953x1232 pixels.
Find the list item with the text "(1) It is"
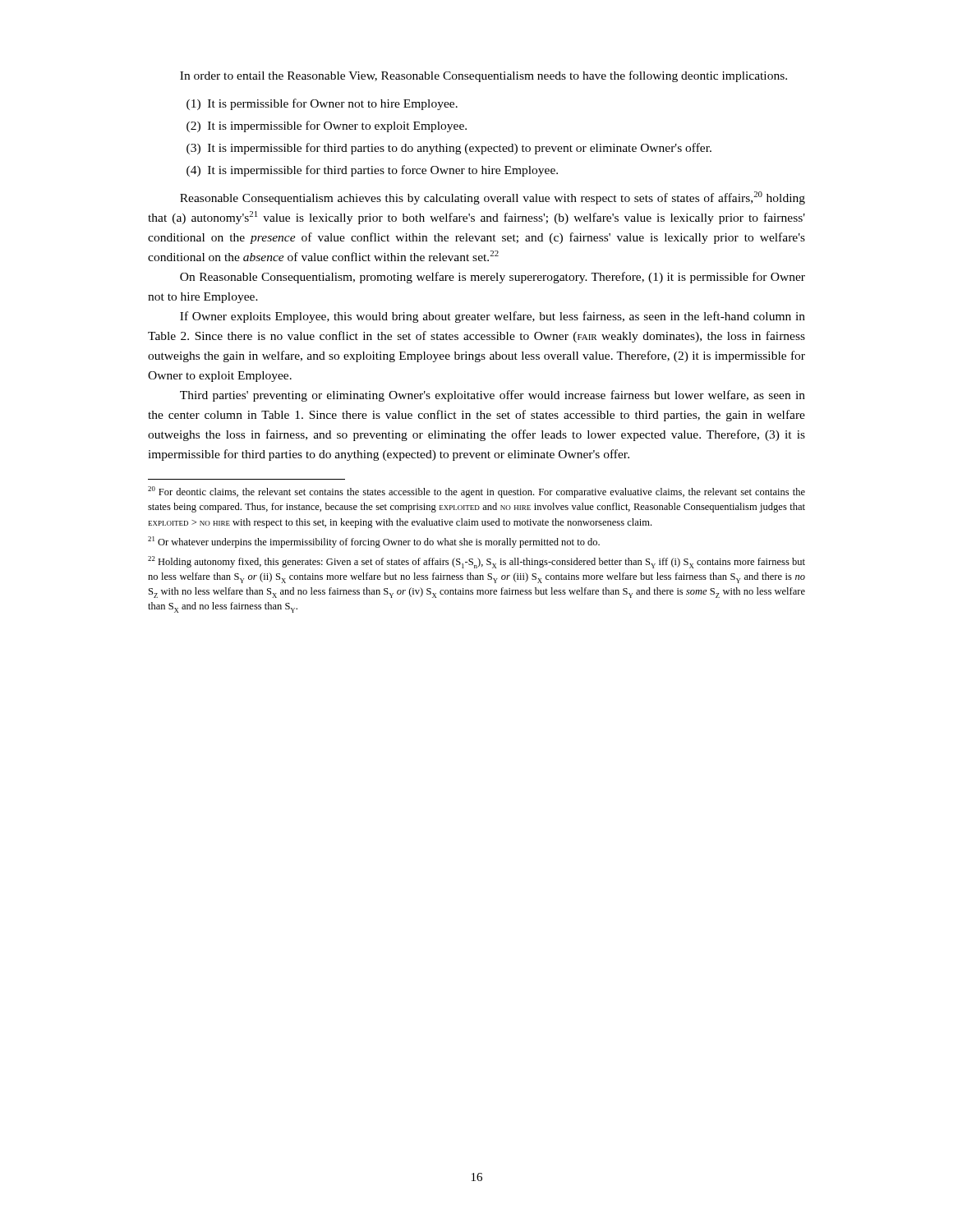pos(322,104)
